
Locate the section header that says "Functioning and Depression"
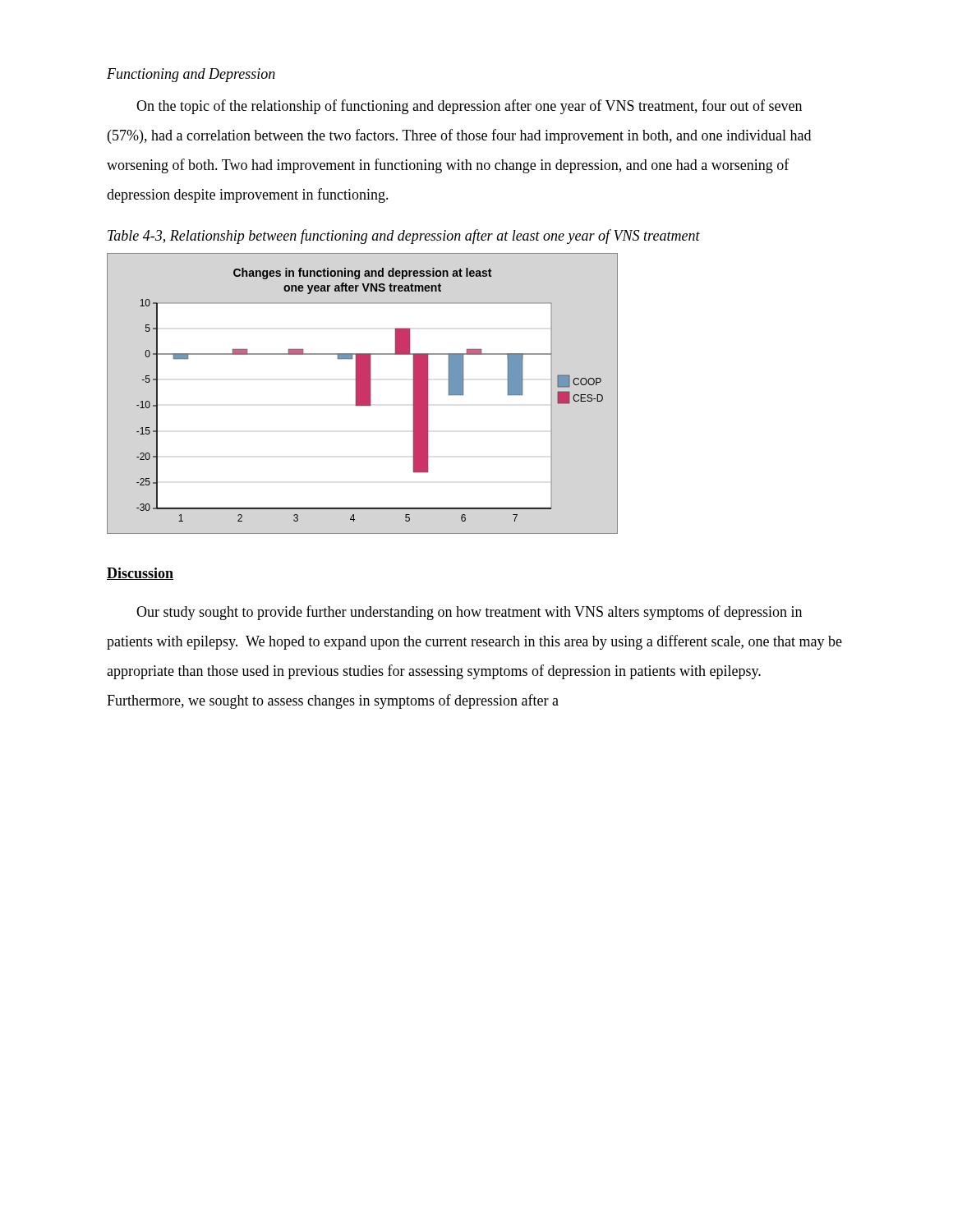click(191, 74)
